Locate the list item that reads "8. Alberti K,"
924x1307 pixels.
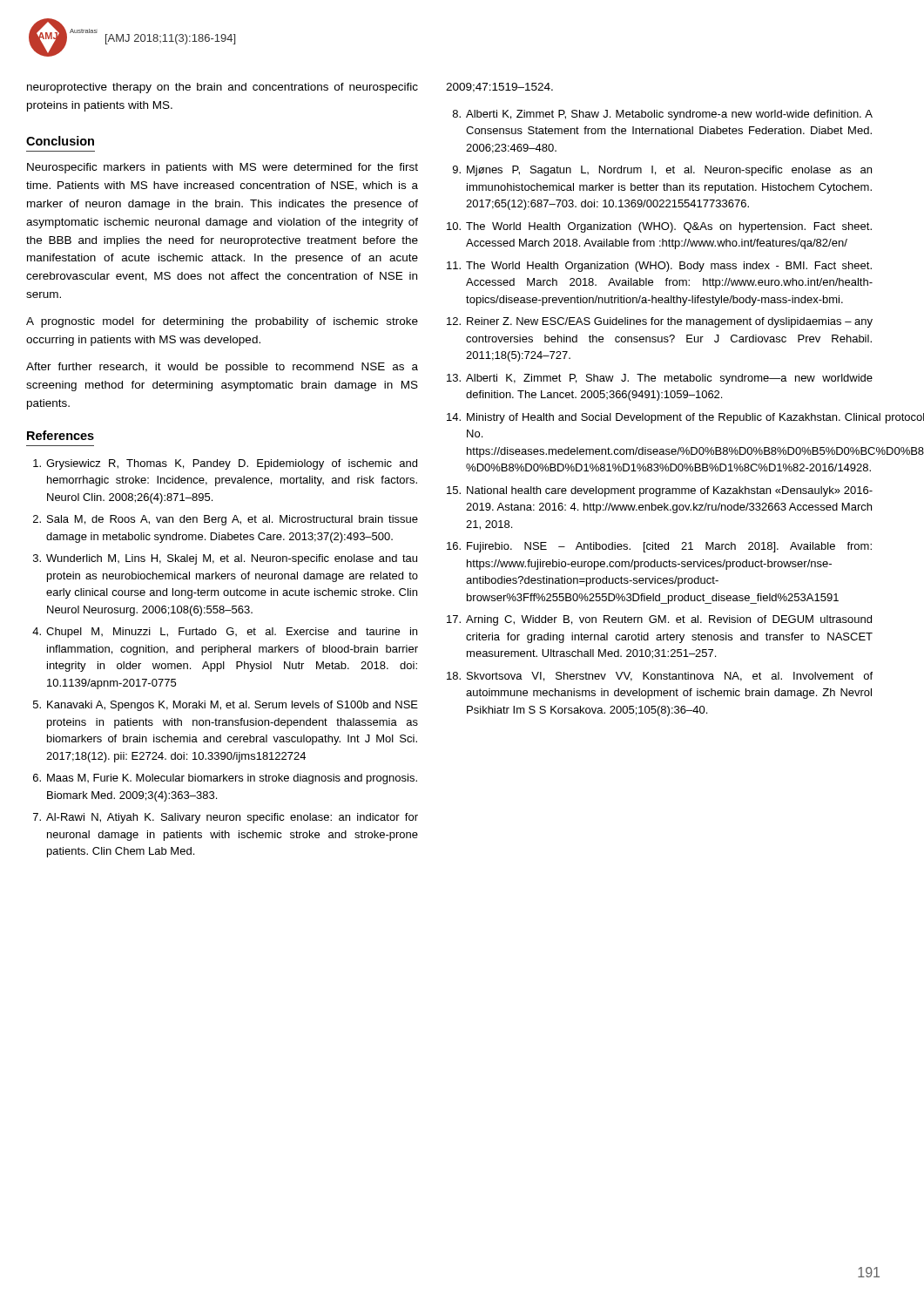[x=659, y=131]
